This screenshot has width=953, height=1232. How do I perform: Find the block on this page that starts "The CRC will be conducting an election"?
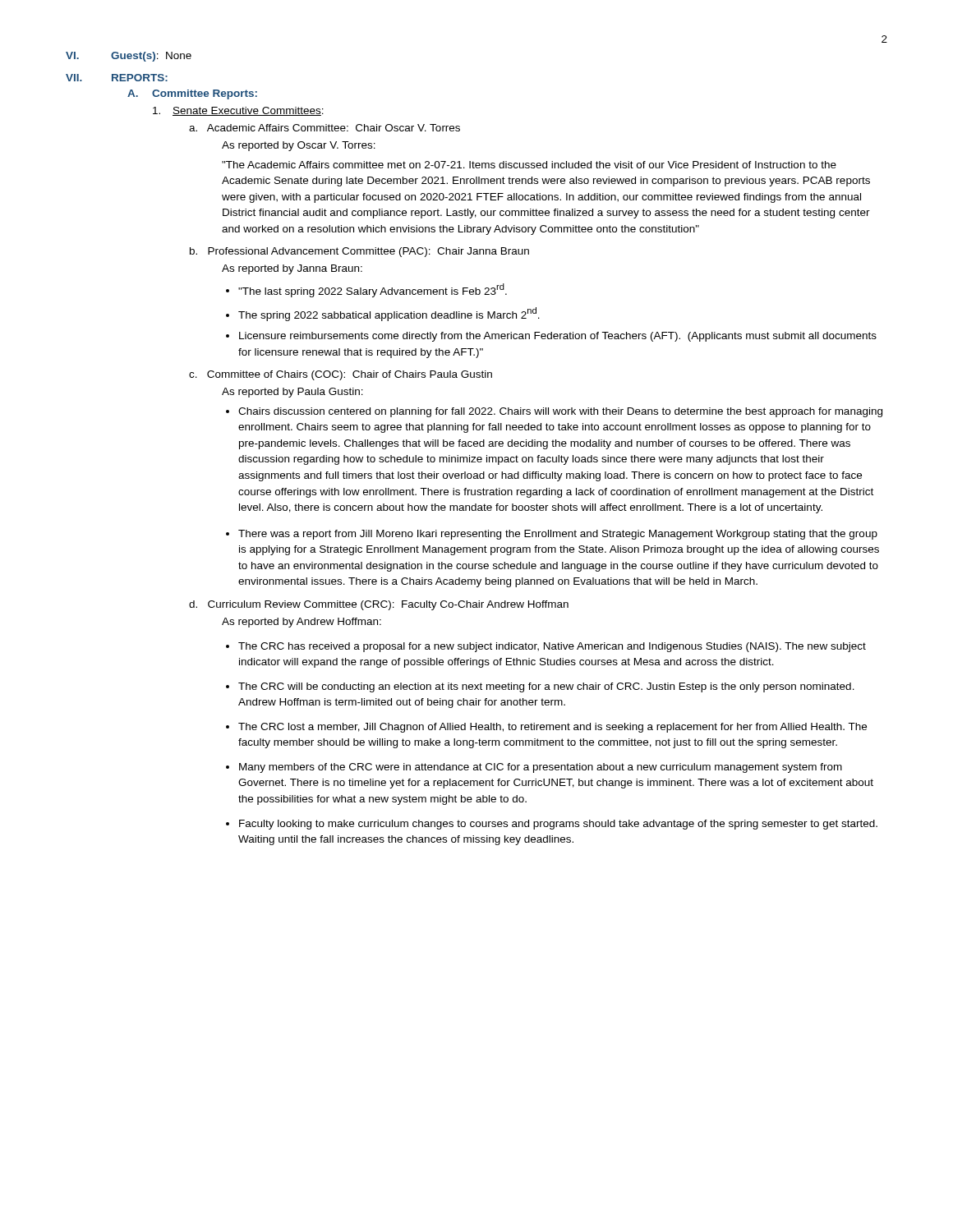546,694
